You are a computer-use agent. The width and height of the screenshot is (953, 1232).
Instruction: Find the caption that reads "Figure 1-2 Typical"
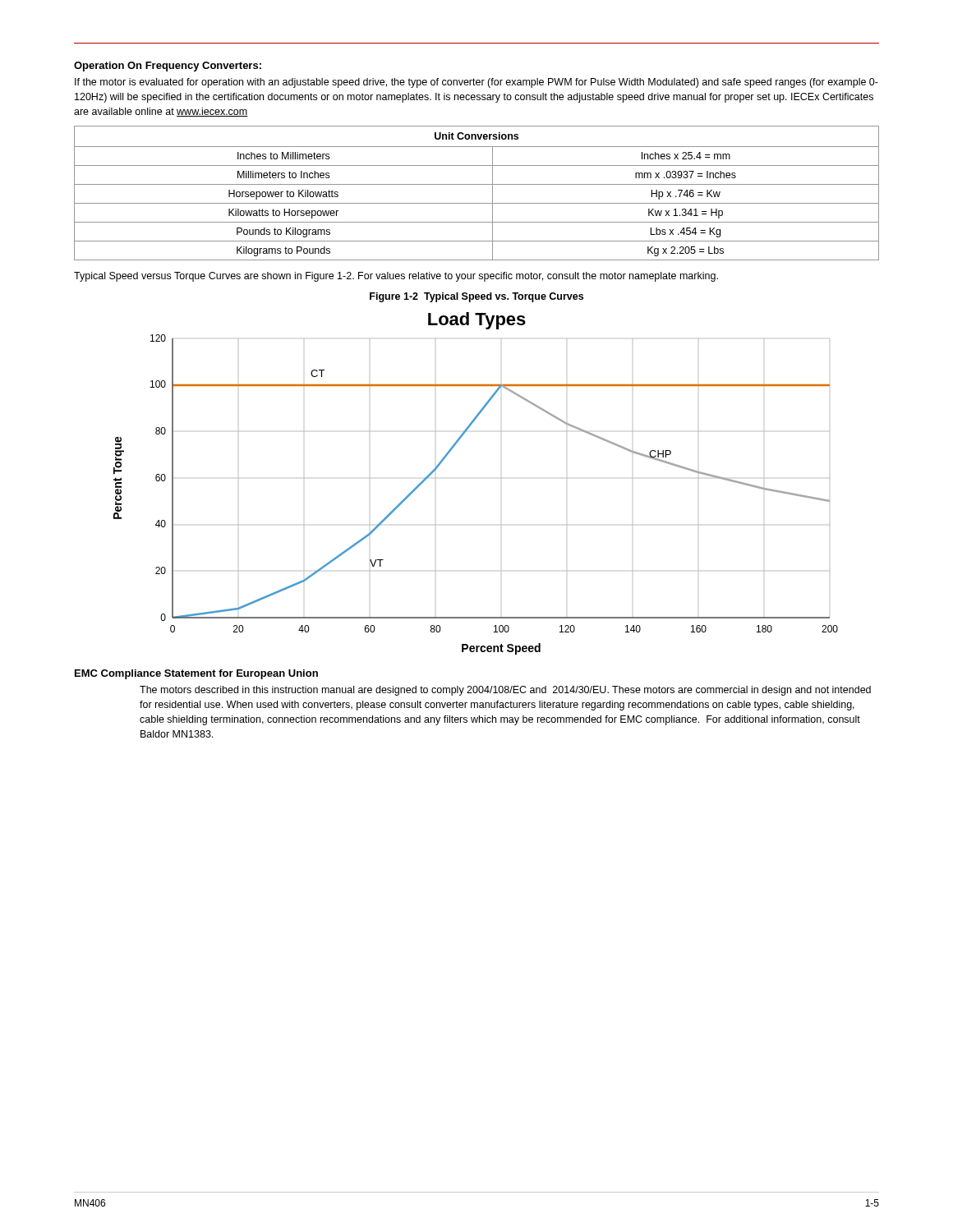(476, 296)
